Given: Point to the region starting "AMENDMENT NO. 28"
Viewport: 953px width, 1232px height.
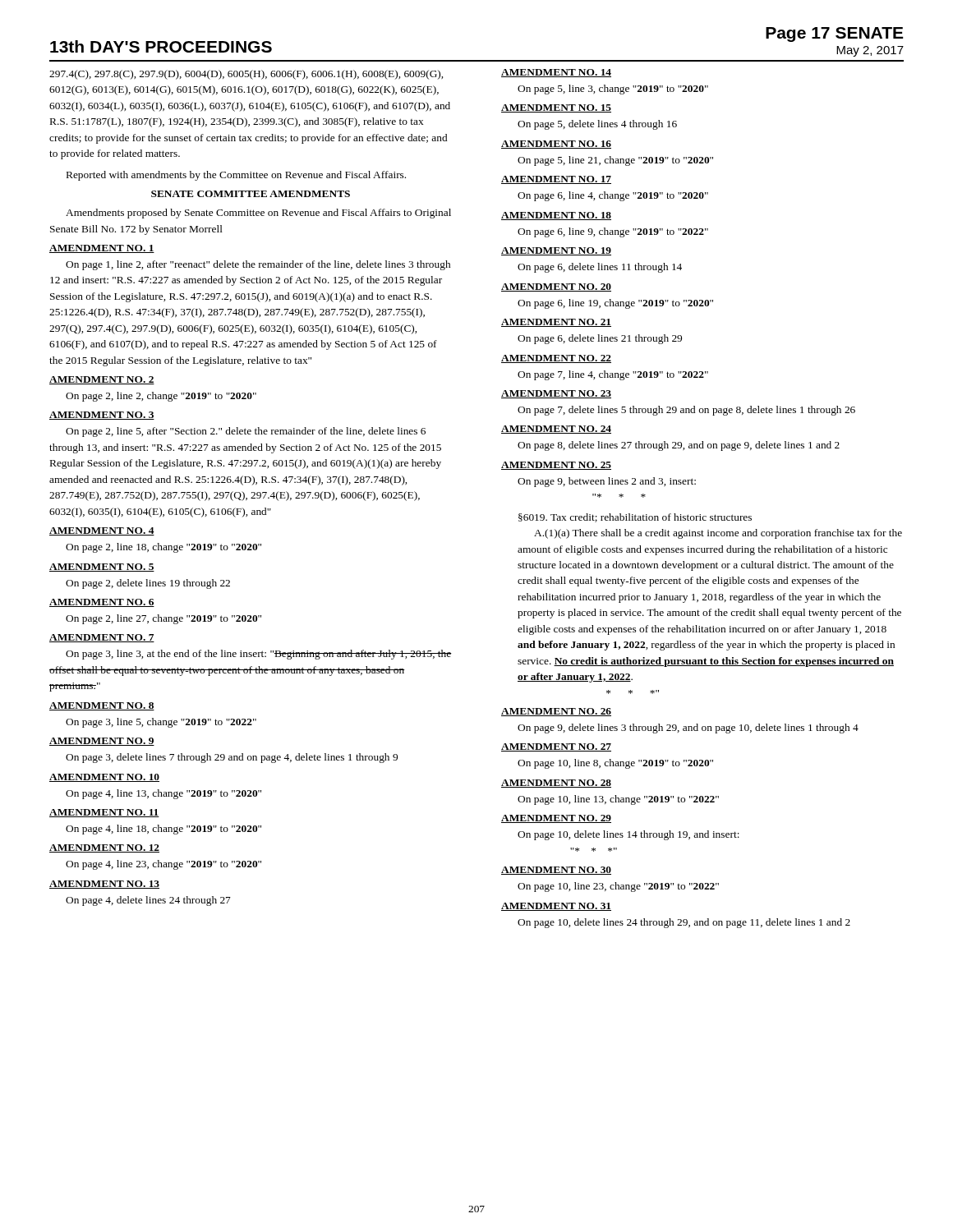Looking at the screenshot, I should [556, 782].
